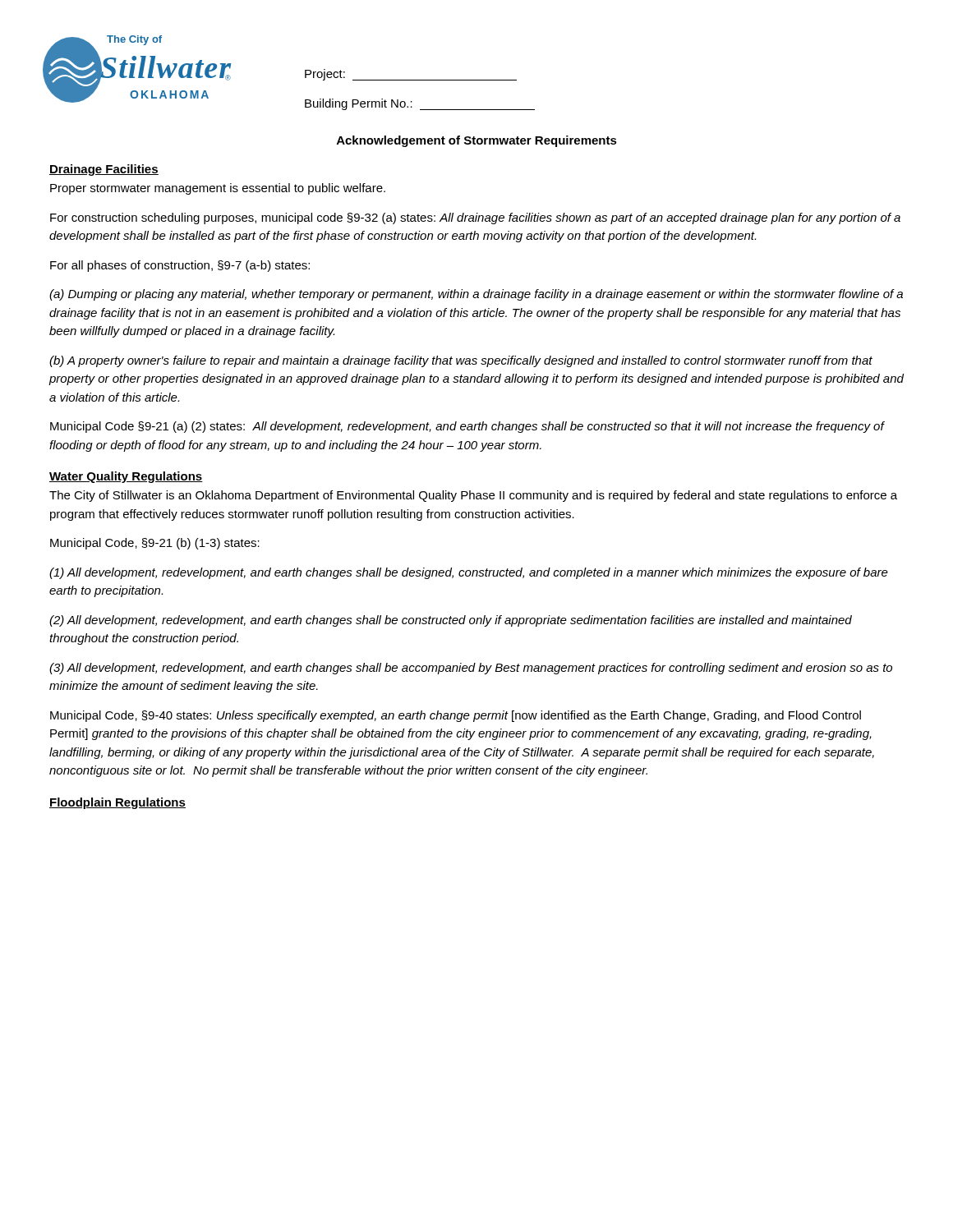Where is the passage that starts "Proper stormwater management is essential to"?
The width and height of the screenshot is (953, 1232).
[218, 188]
